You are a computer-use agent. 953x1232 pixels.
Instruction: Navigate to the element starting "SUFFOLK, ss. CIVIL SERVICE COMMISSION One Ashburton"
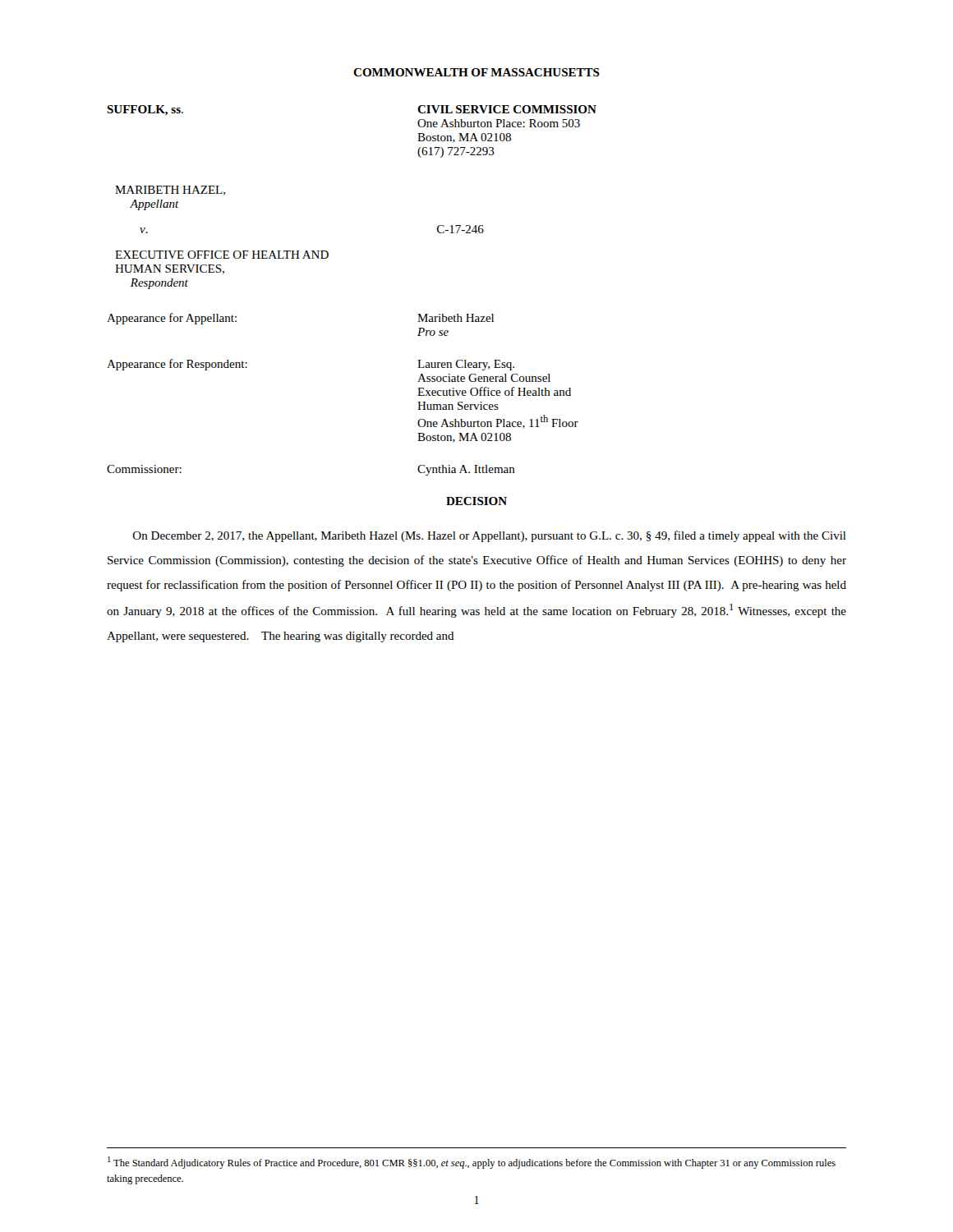[476, 131]
